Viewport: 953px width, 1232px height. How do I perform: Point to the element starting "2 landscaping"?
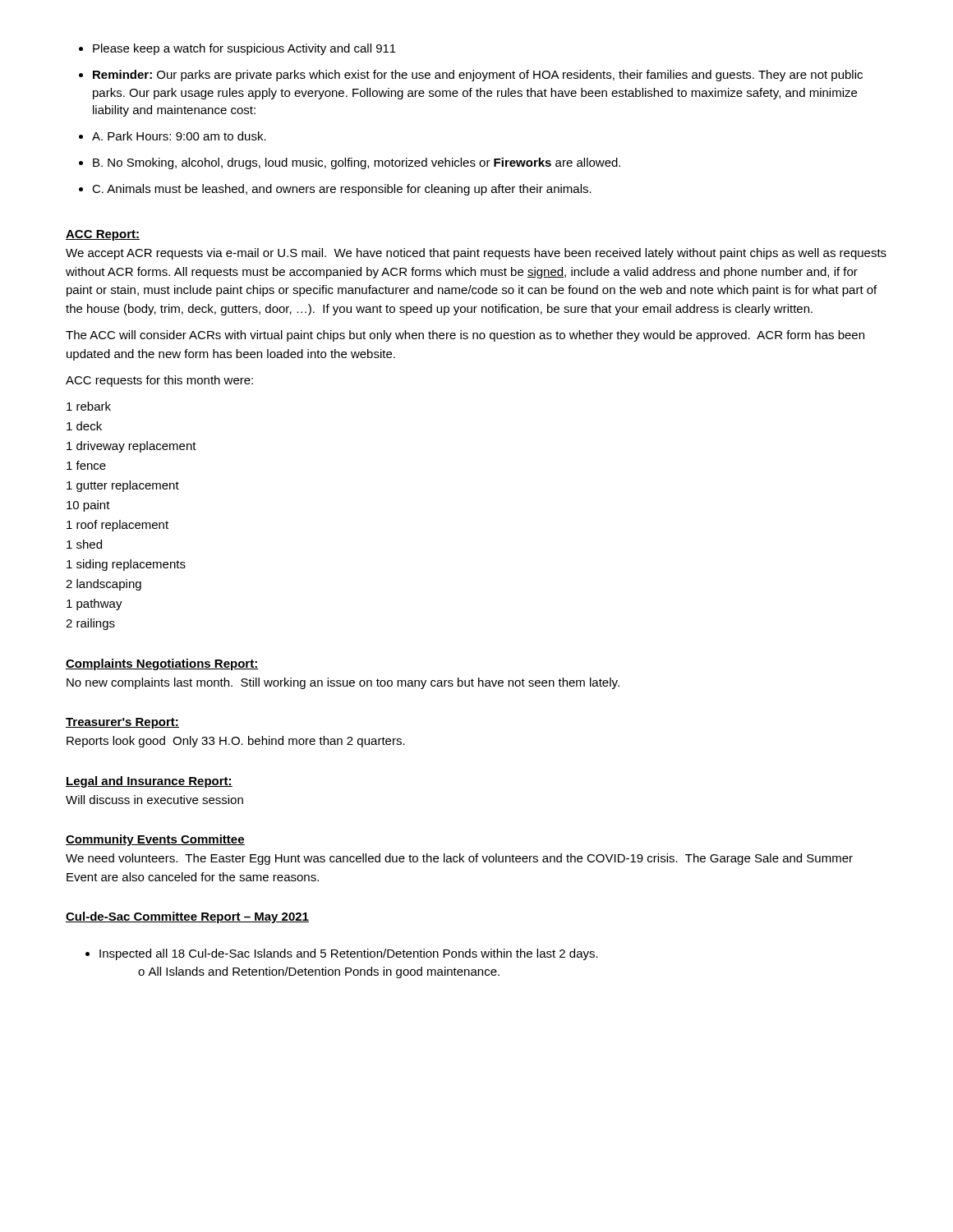(104, 583)
